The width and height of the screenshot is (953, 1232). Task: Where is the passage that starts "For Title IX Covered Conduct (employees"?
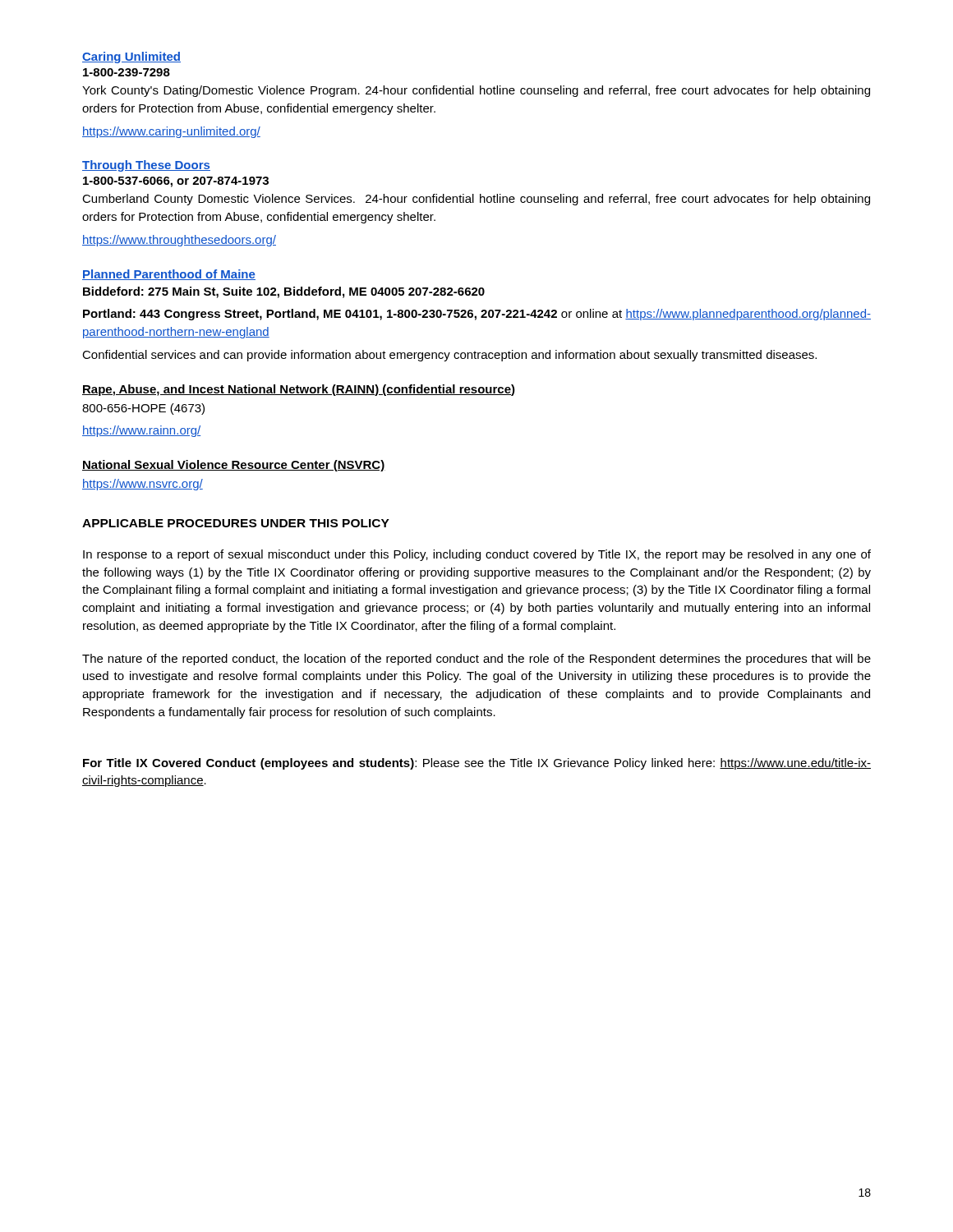tap(476, 771)
